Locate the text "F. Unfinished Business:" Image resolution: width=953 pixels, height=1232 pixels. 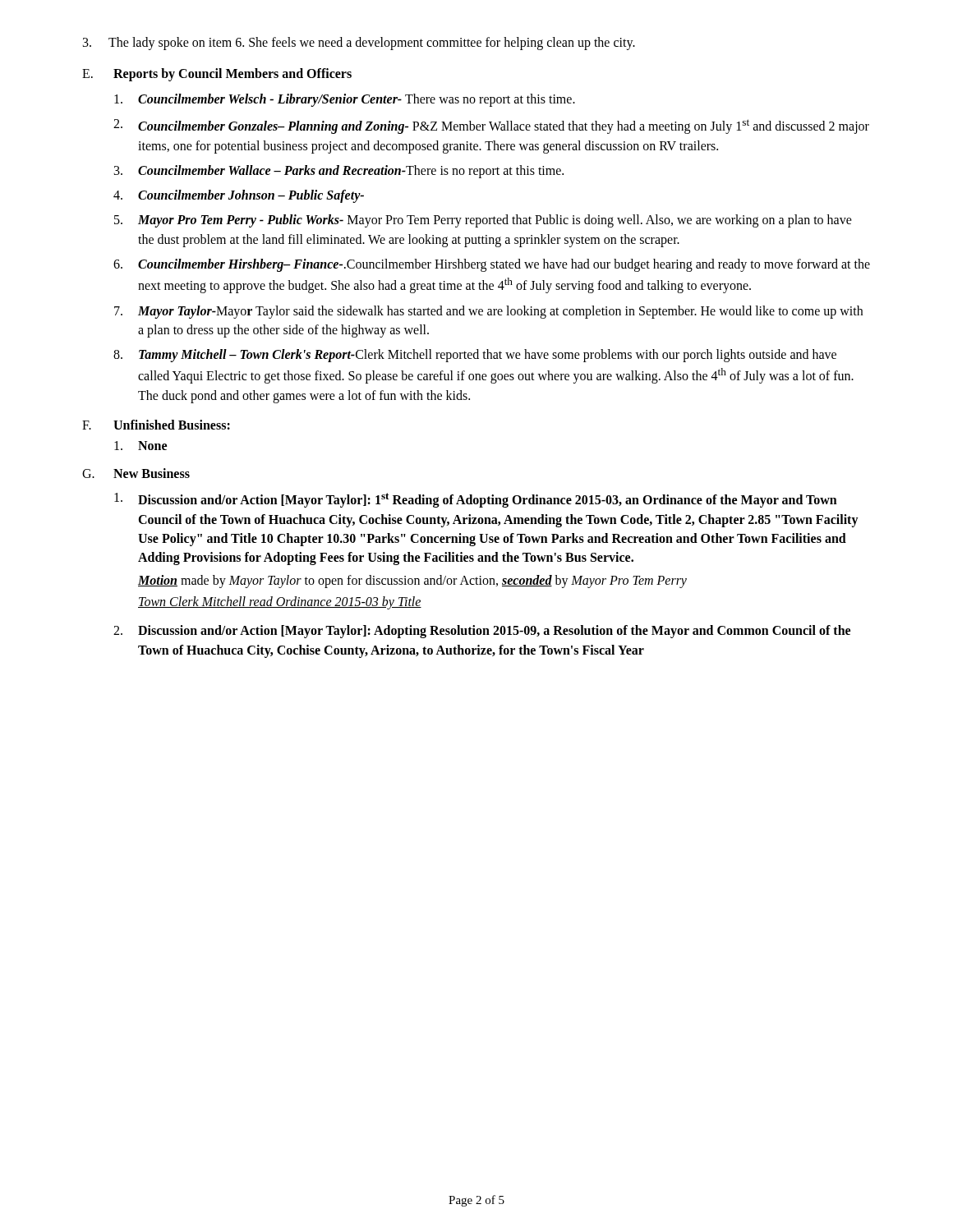[156, 425]
